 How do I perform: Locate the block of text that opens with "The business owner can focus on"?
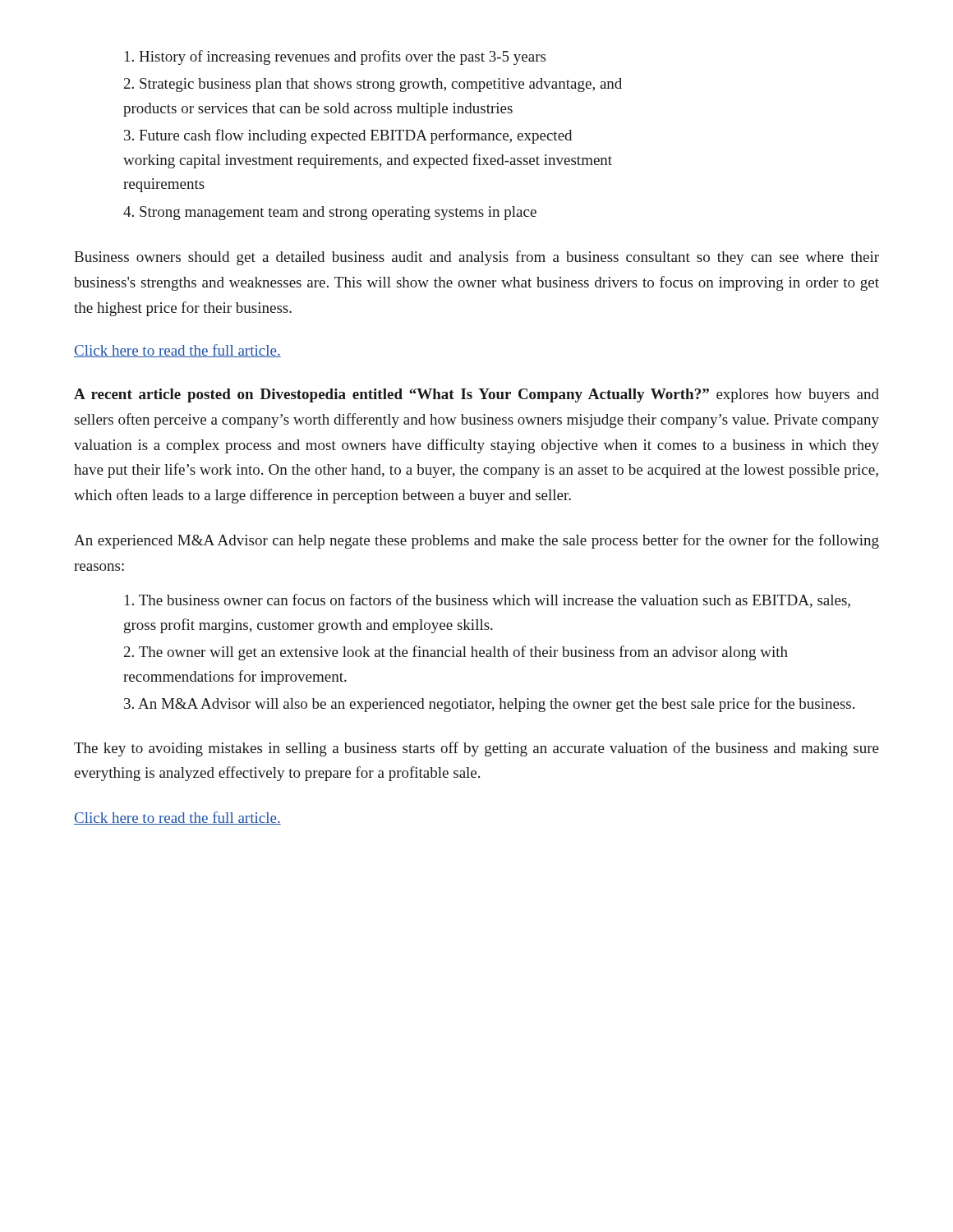(x=487, y=612)
